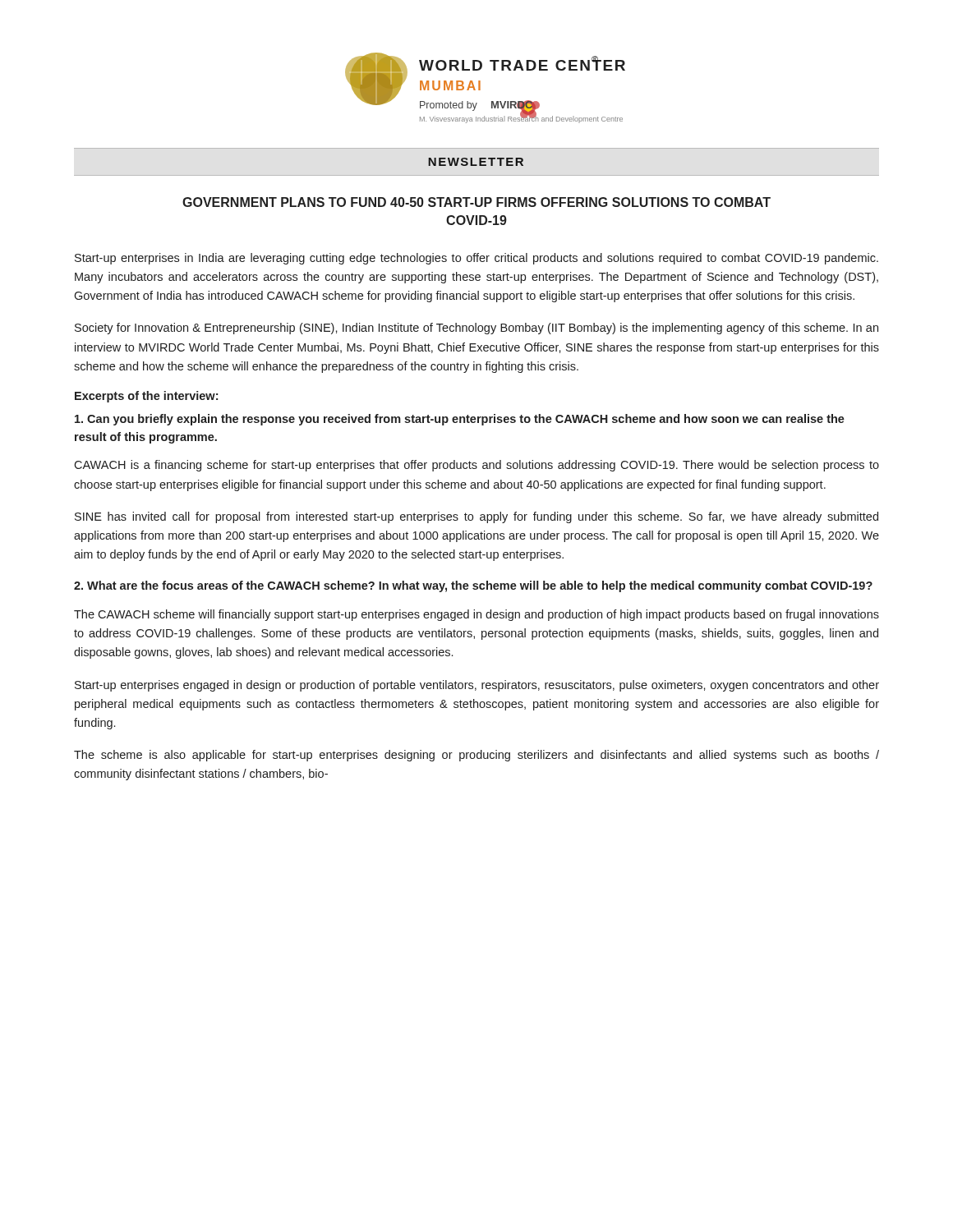
Task: Where is the passage that starts "SINE has invited call for proposal from interested"?
Action: (476, 535)
